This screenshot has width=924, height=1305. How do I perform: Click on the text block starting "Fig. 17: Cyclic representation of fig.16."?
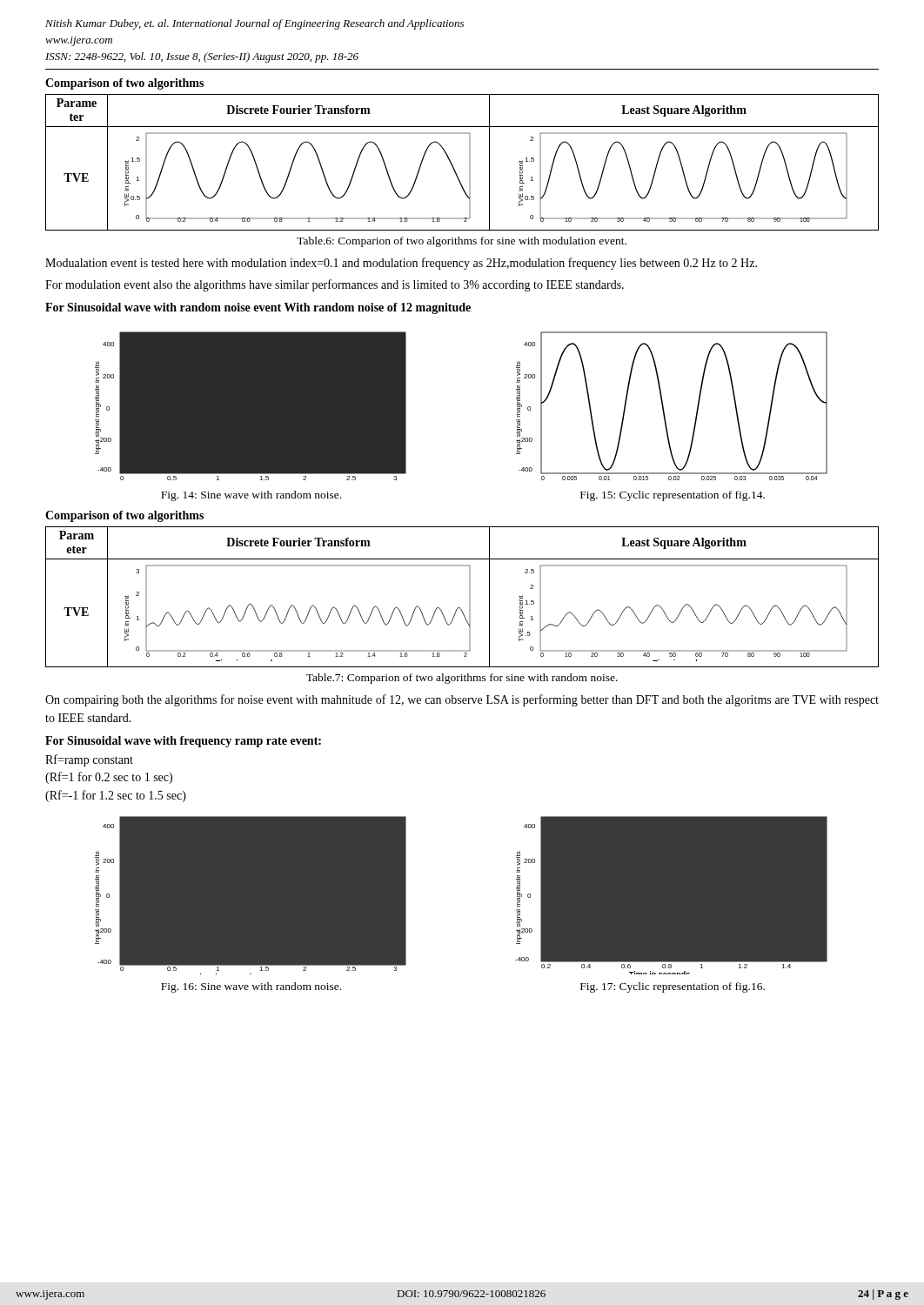coord(673,986)
